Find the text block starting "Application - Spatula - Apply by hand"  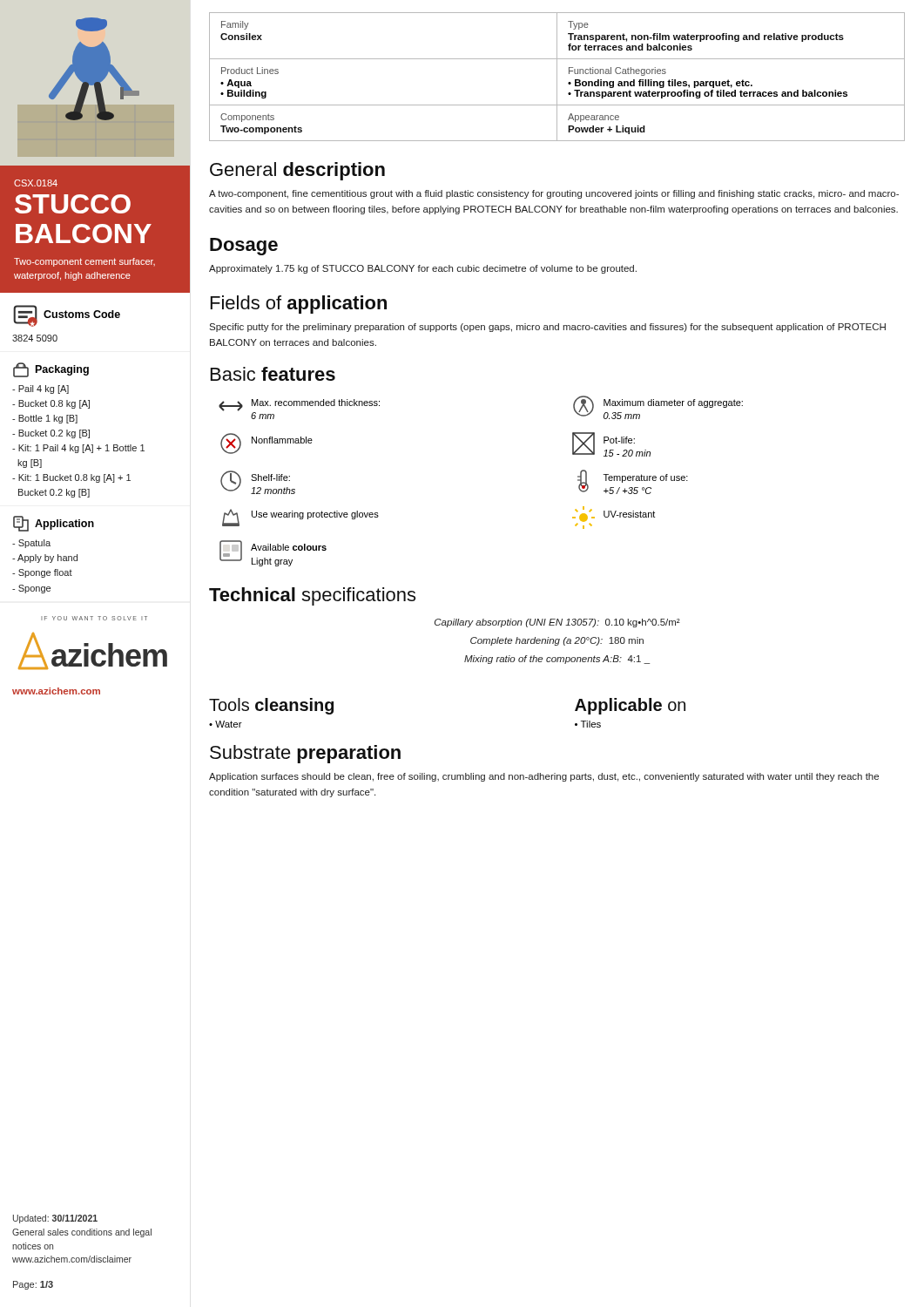click(x=54, y=524)
